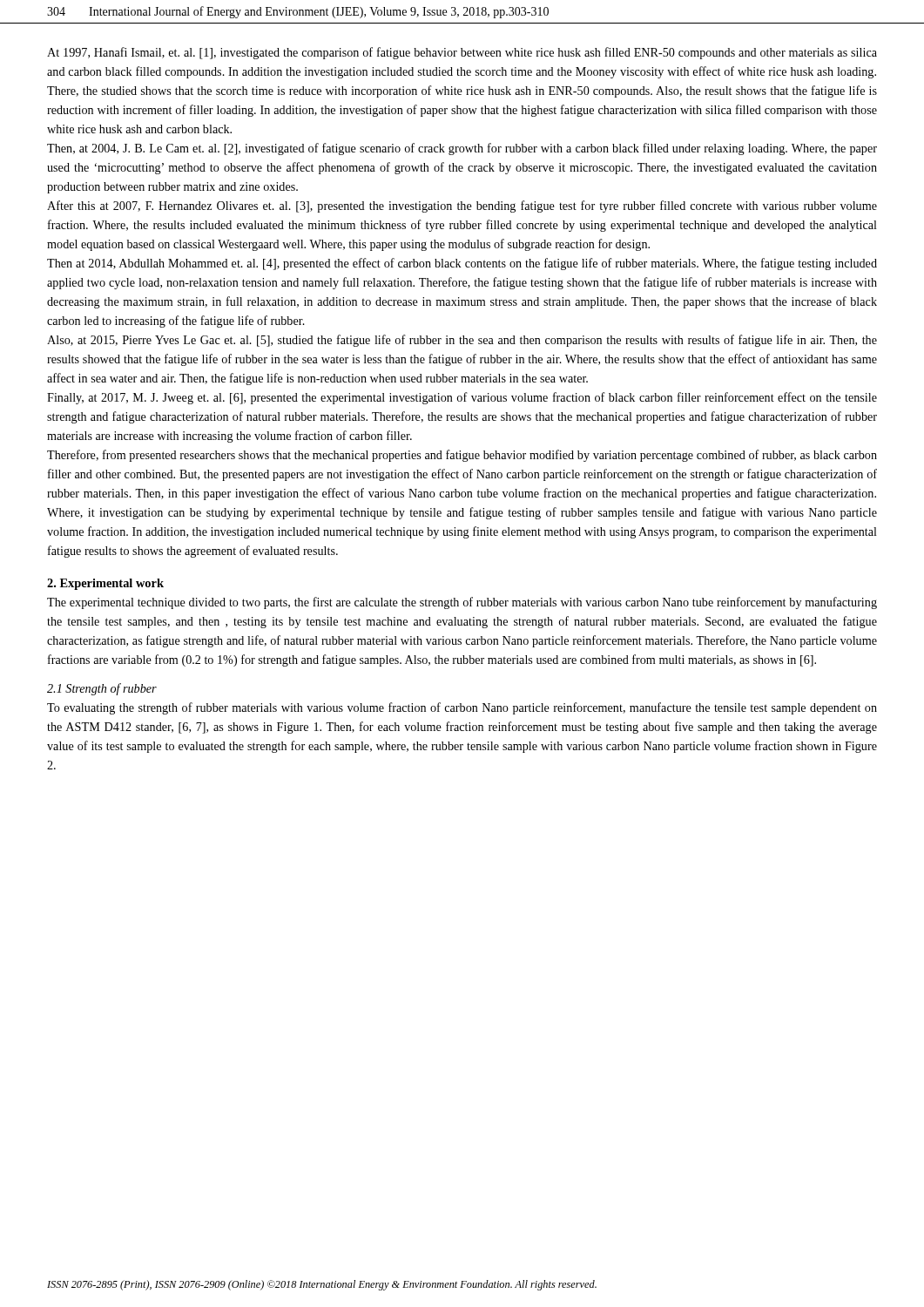Select the element starting "2. Experimental work"
This screenshot has height=1307, width=924.
[105, 584]
